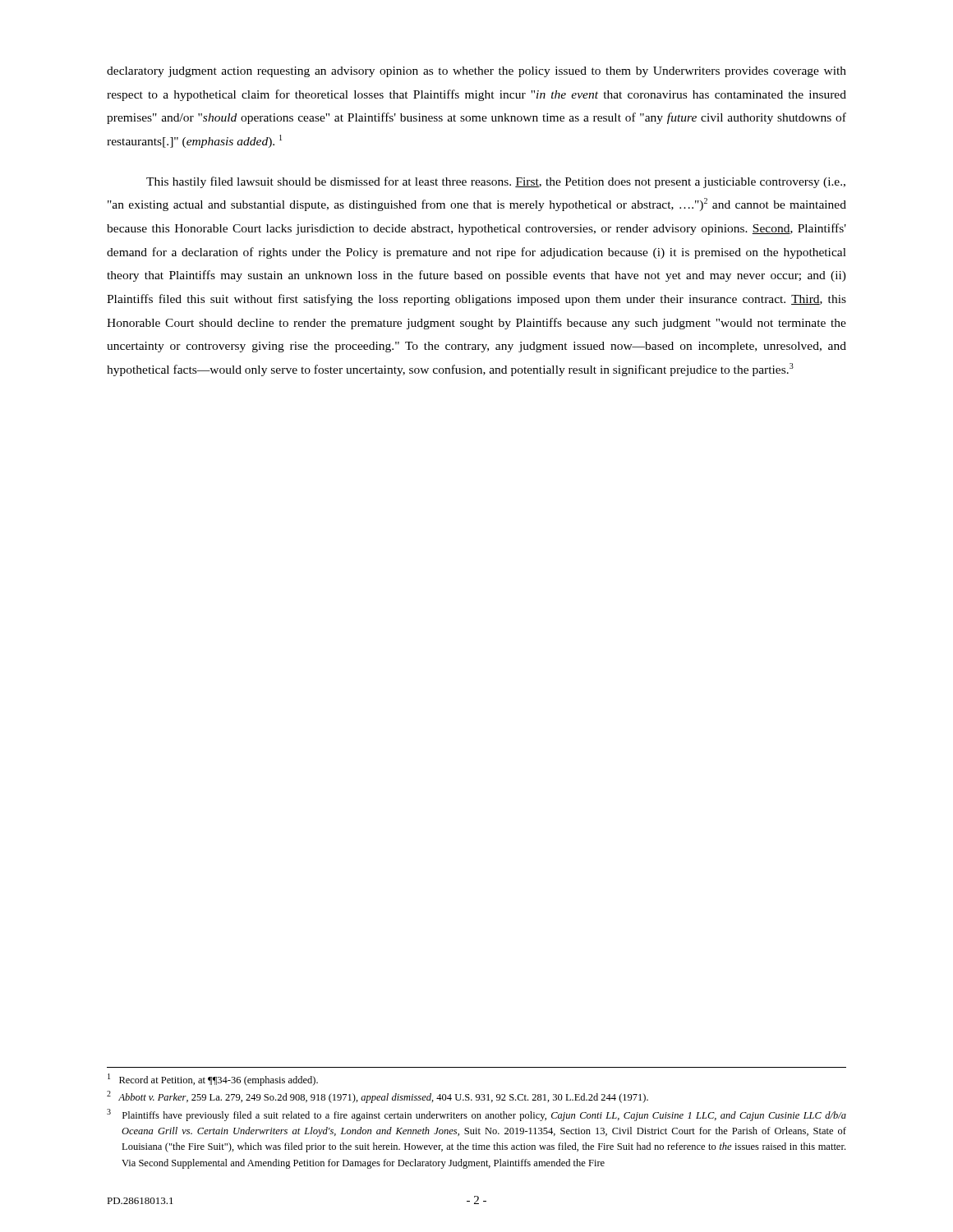Image resolution: width=953 pixels, height=1232 pixels.
Task: Select the text block starting "This hastily filed lawsuit should"
Action: (x=476, y=276)
